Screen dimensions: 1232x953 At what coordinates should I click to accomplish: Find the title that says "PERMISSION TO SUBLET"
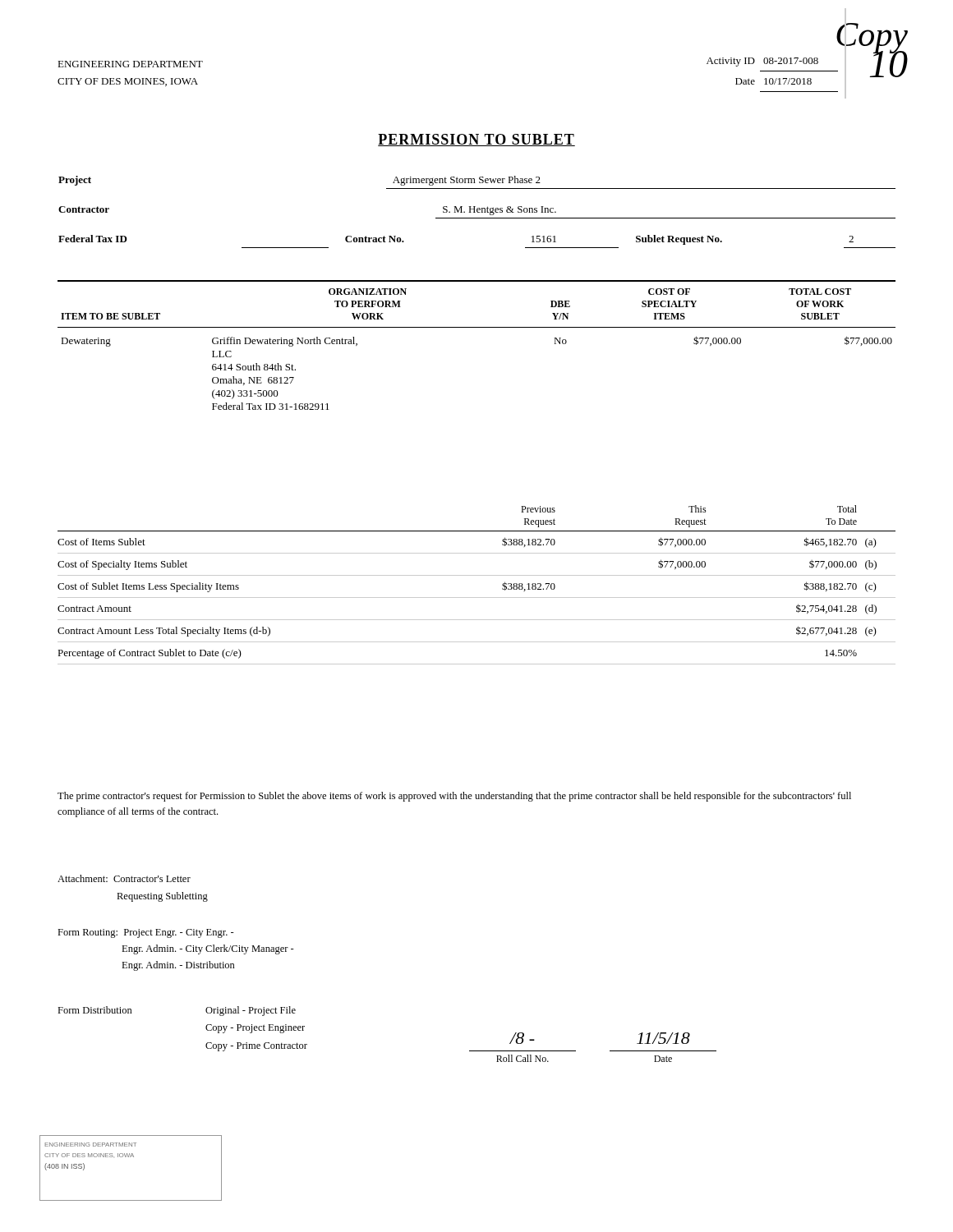[476, 140]
